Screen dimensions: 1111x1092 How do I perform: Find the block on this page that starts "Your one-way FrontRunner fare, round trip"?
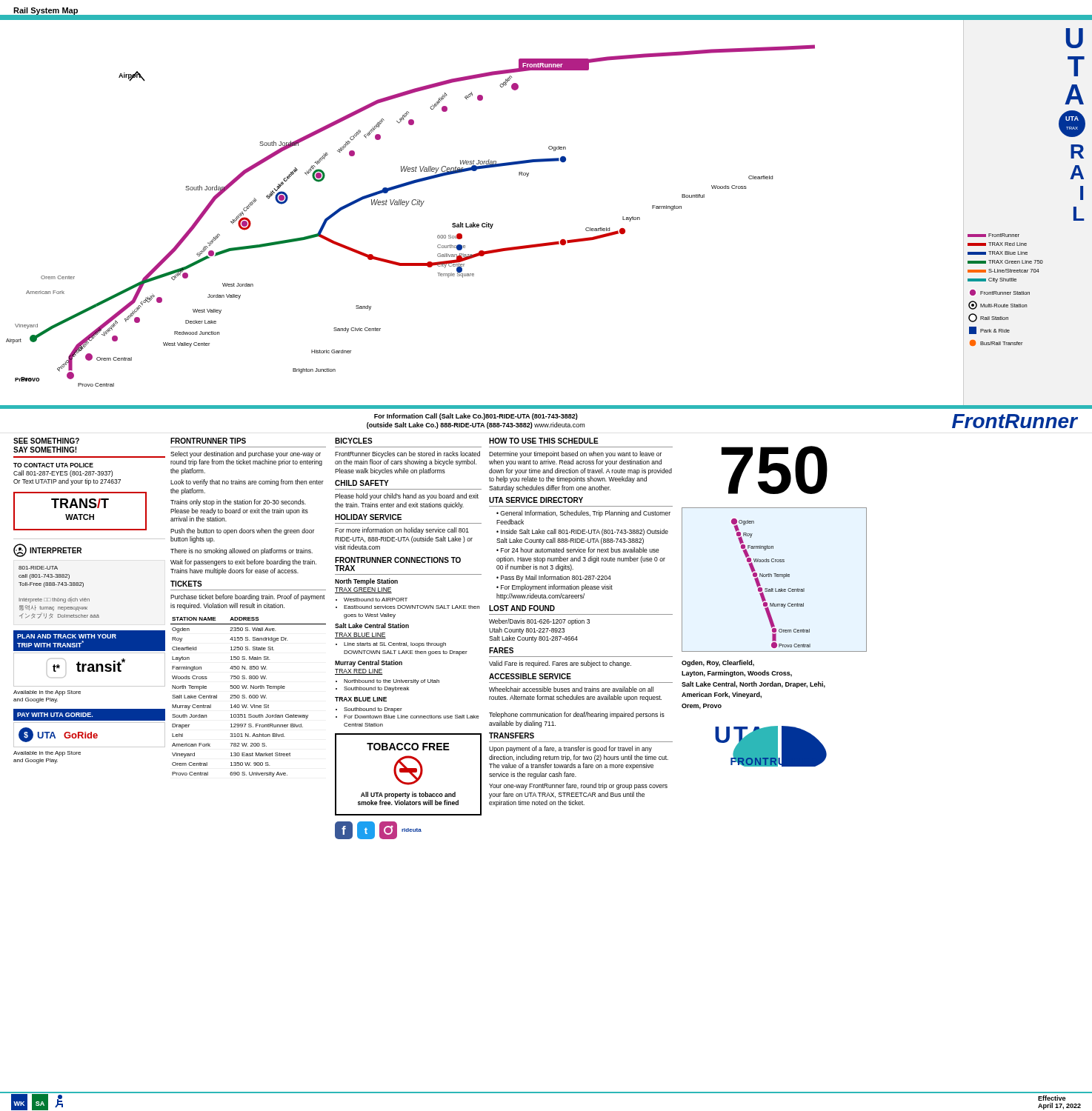coord(578,794)
